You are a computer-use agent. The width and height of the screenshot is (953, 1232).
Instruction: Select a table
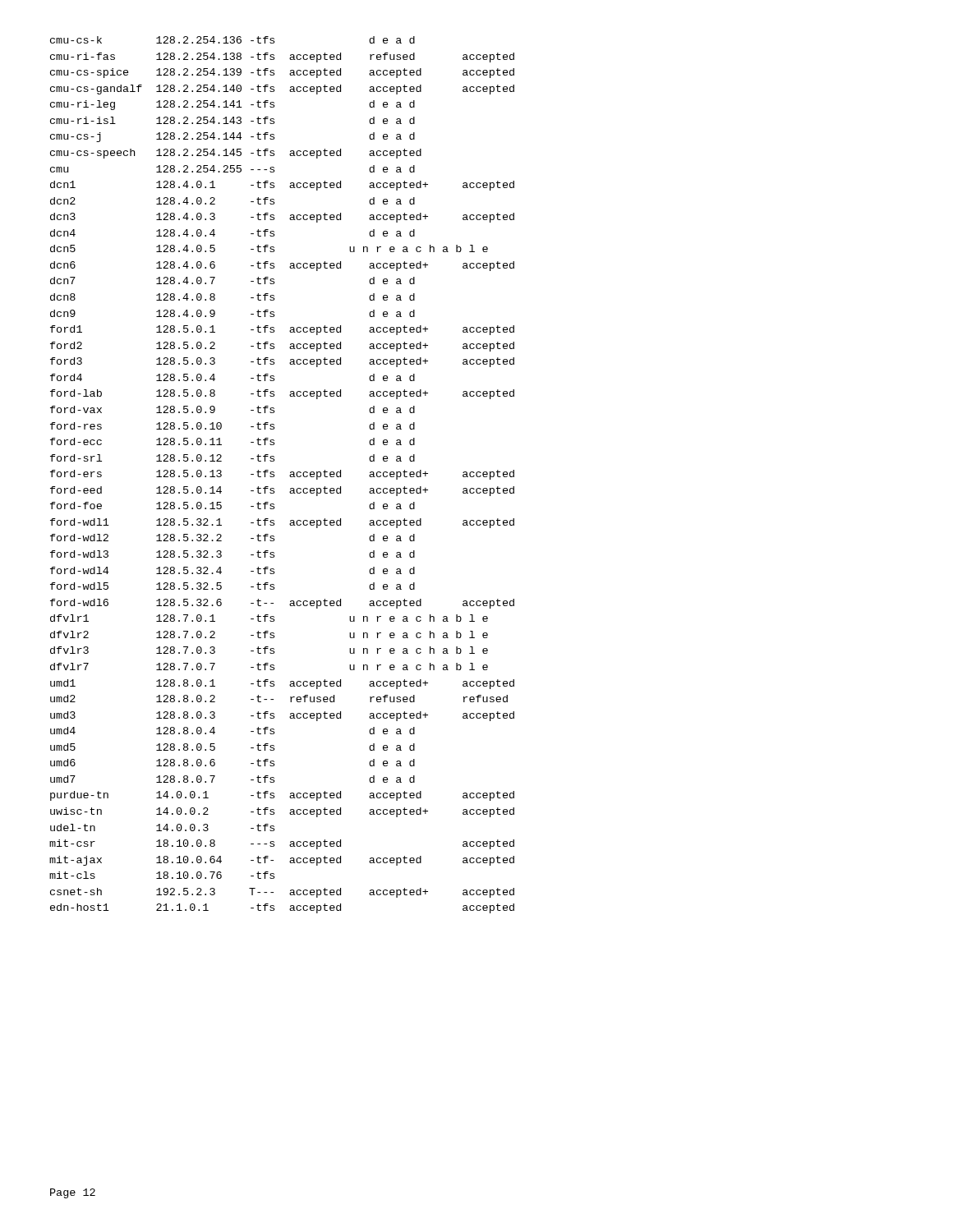pyautogui.click(x=476, y=475)
